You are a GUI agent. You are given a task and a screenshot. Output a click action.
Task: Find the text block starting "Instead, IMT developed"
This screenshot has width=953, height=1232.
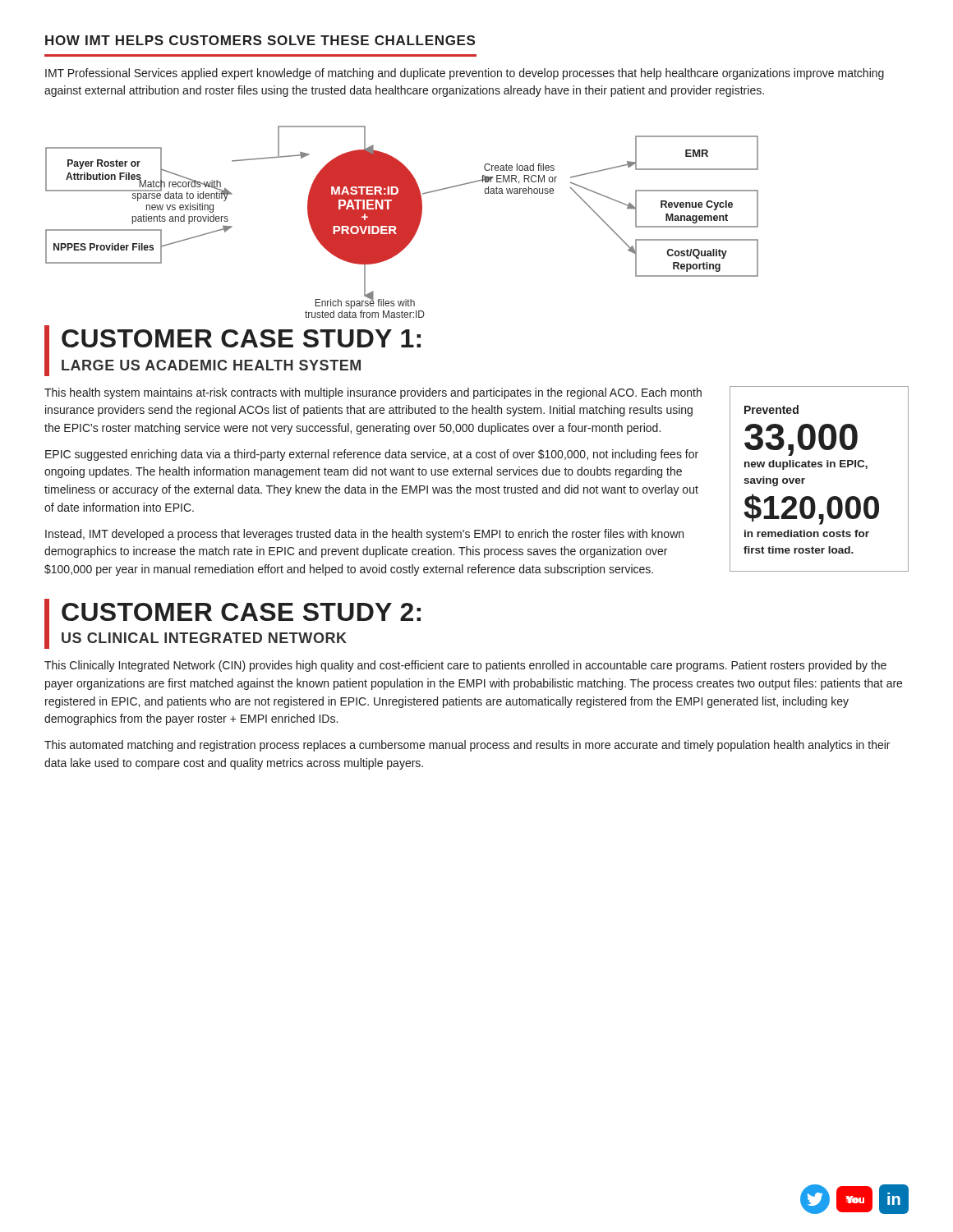pyautogui.click(x=364, y=551)
